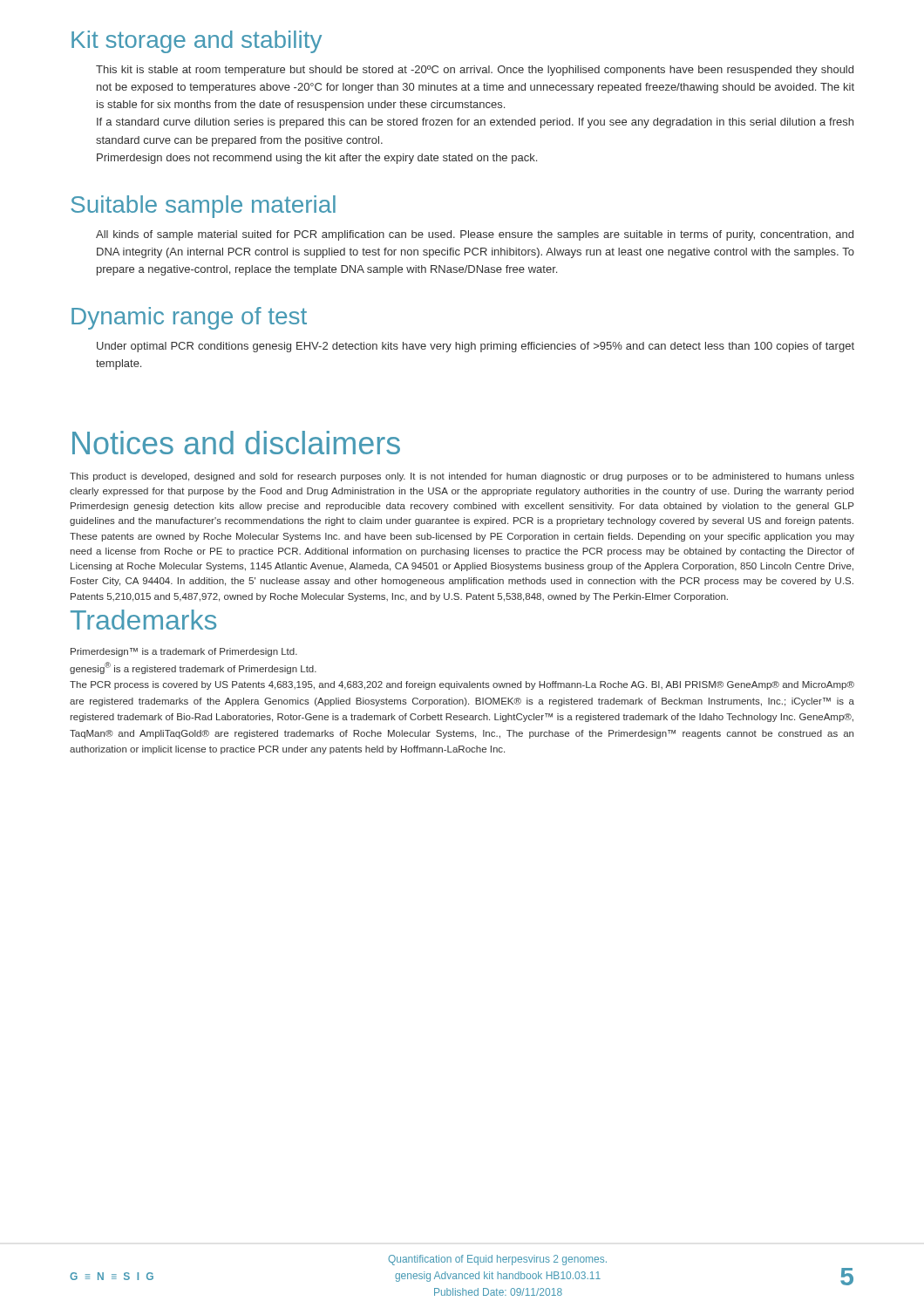The height and width of the screenshot is (1308, 924).
Task: Locate the passage starting "Kit storage and"
Action: pyautogui.click(x=197, y=42)
